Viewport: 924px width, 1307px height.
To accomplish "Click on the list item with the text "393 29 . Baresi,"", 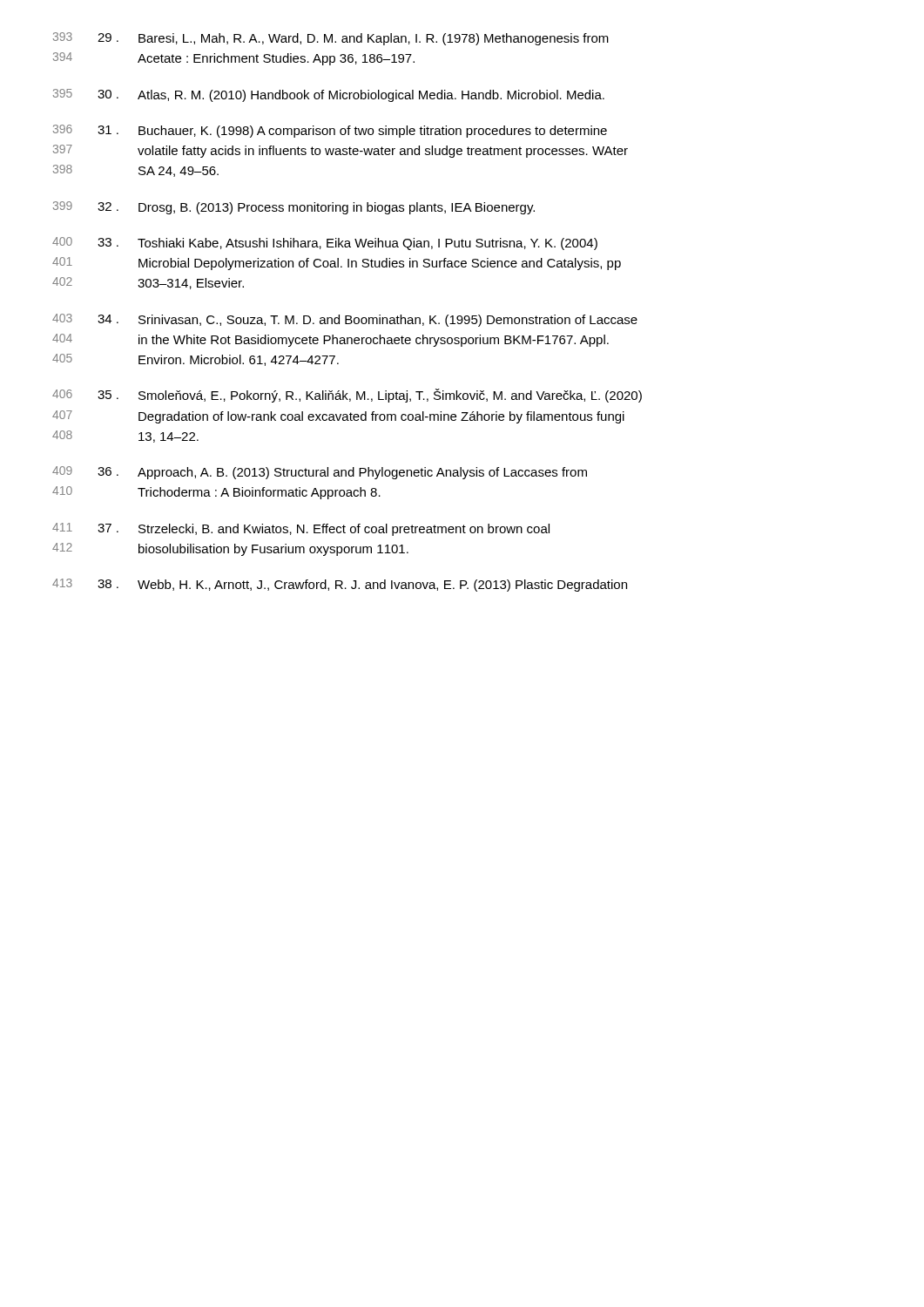I will pos(462,48).
